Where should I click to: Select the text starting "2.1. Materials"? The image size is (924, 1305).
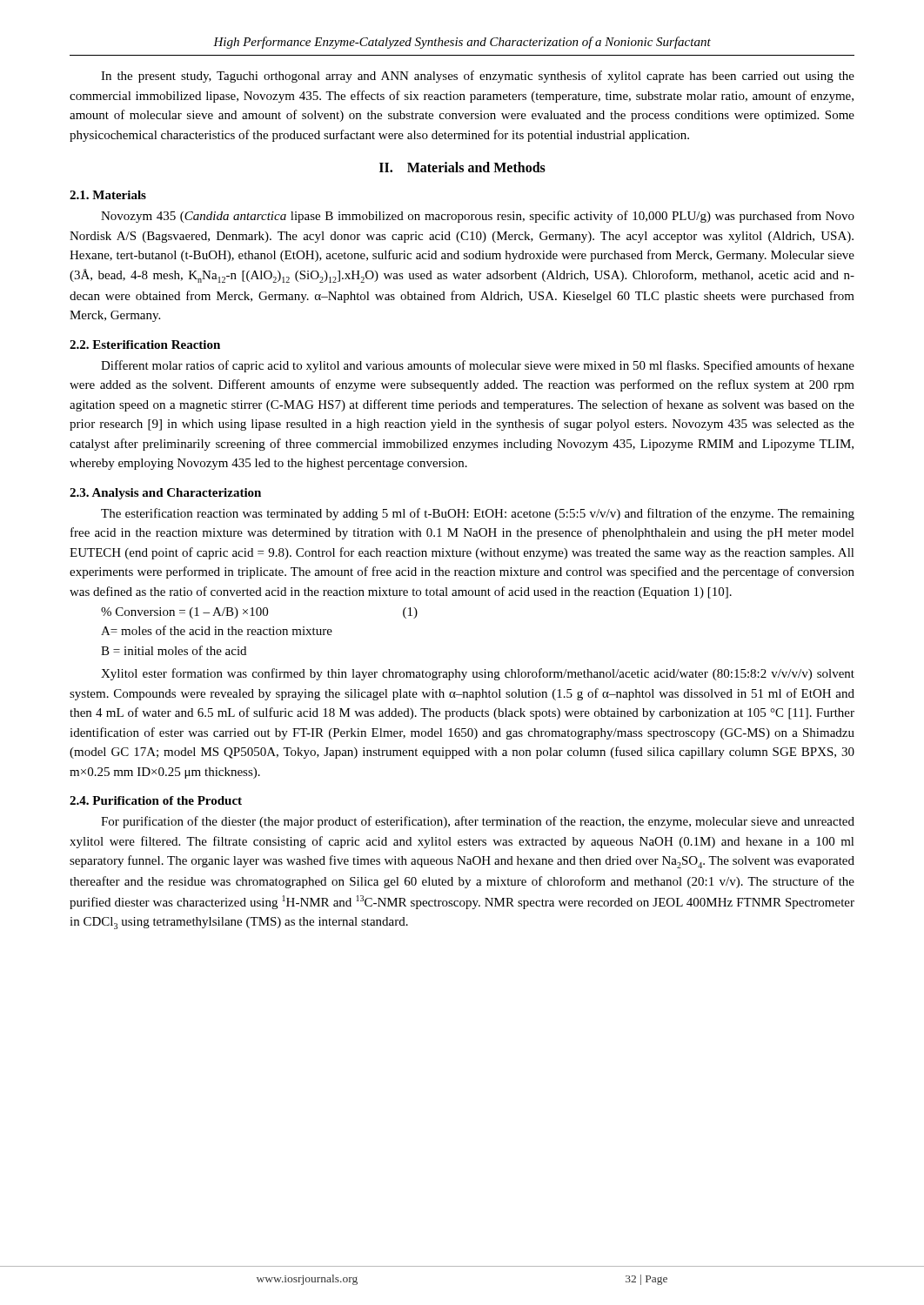[x=108, y=195]
